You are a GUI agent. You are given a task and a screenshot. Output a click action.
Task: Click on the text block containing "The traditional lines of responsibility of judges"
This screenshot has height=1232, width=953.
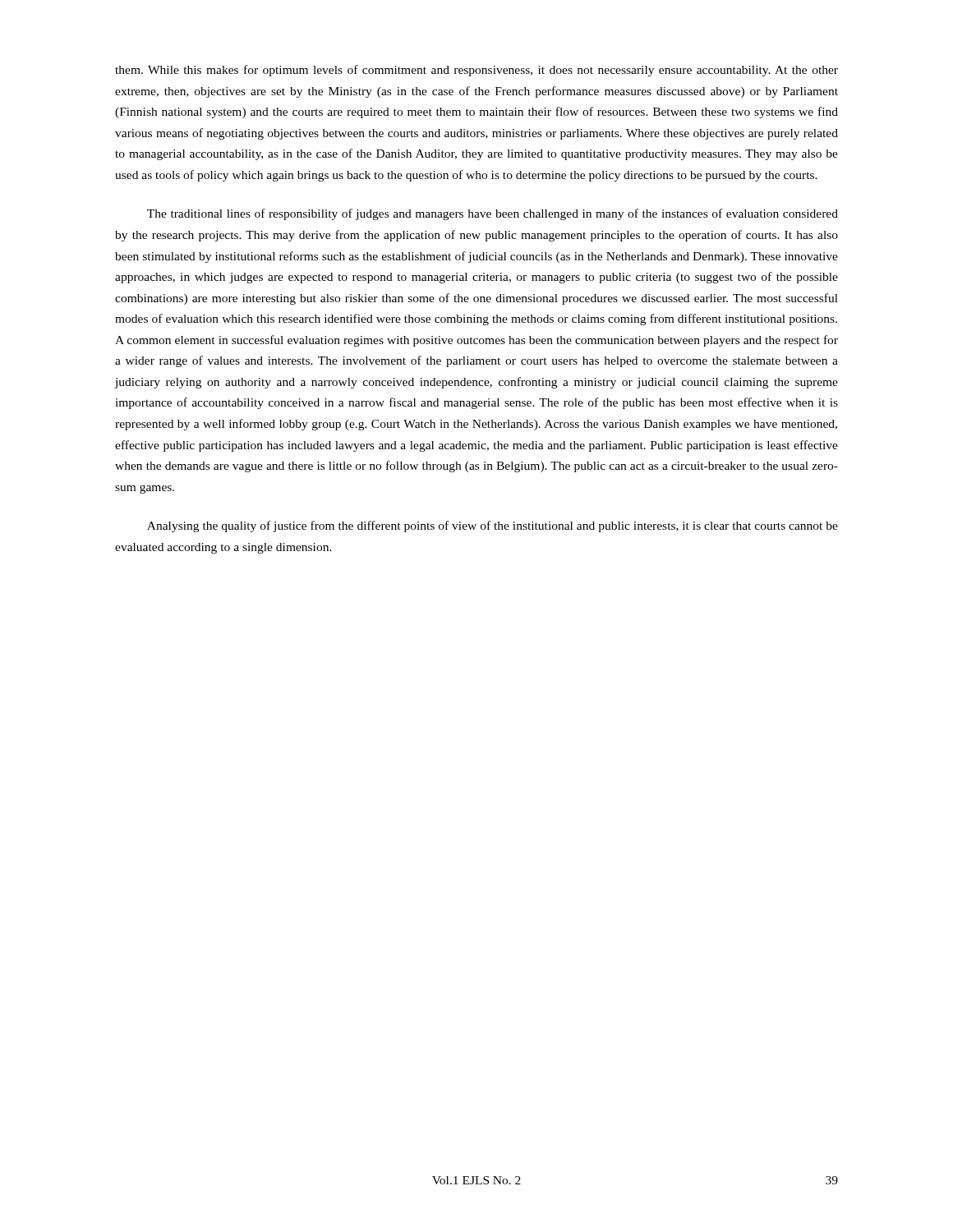pyautogui.click(x=476, y=350)
